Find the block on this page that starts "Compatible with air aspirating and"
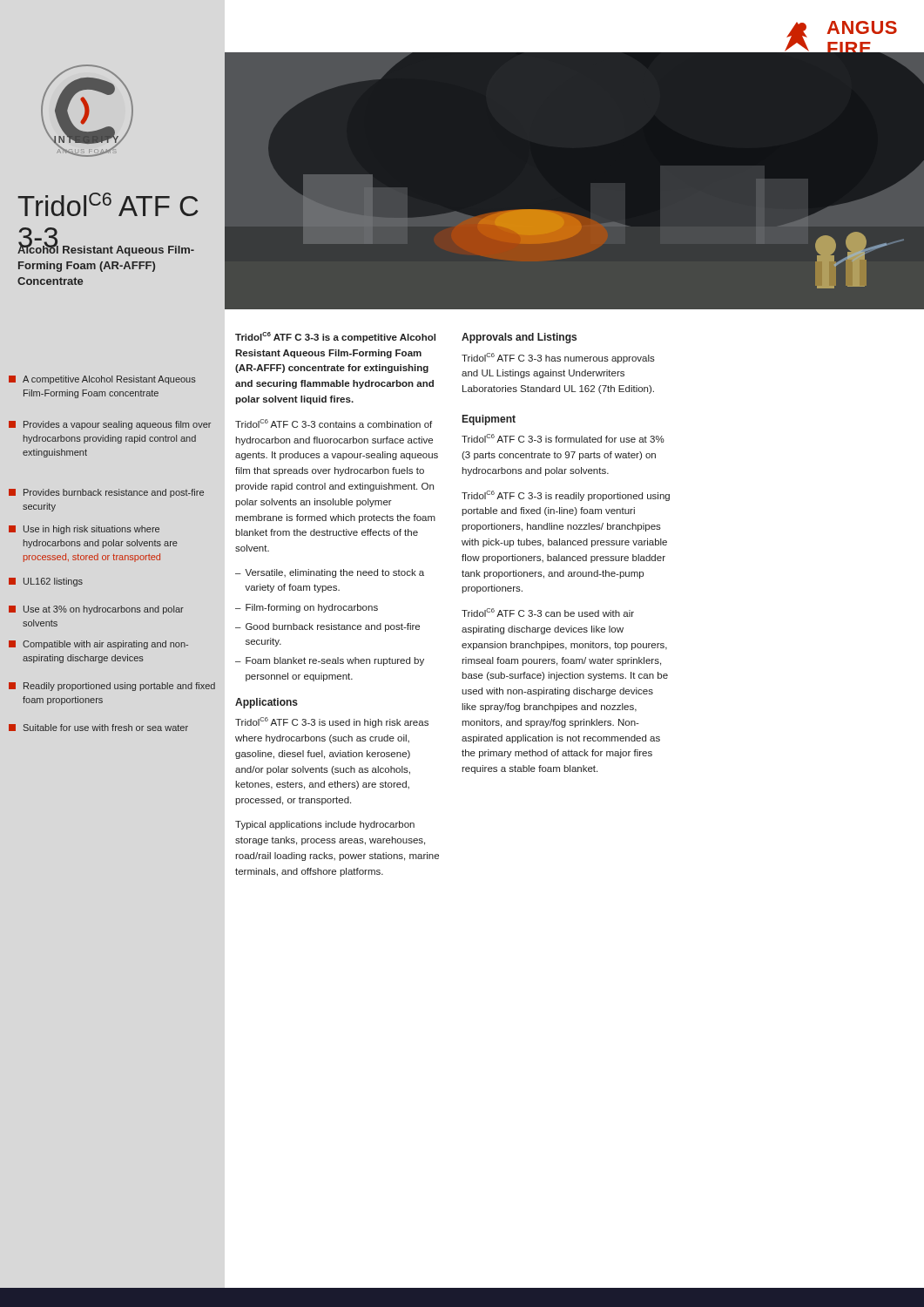The image size is (924, 1307). coord(113,652)
